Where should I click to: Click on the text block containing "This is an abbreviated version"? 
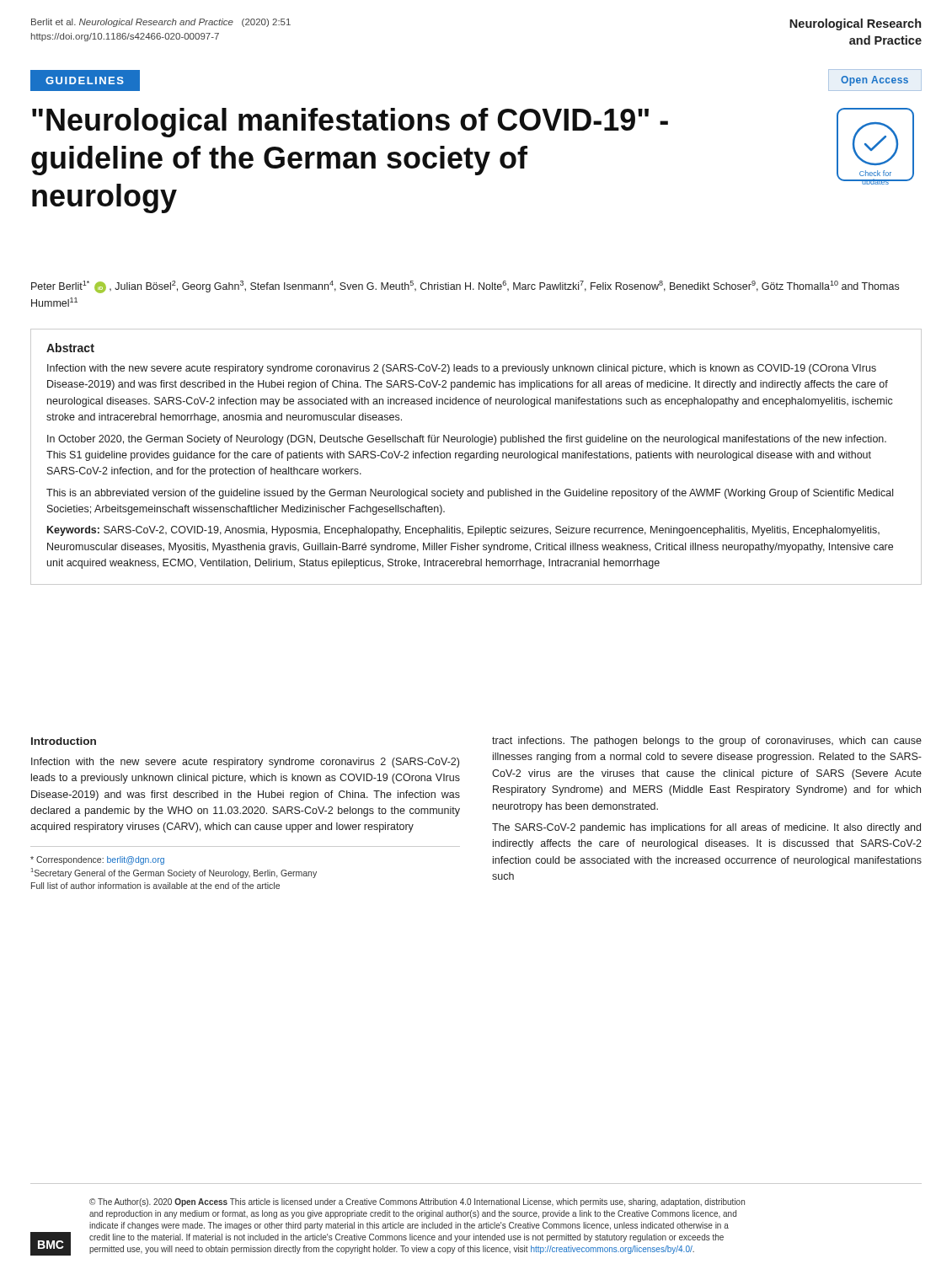click(x=470, y=501)
